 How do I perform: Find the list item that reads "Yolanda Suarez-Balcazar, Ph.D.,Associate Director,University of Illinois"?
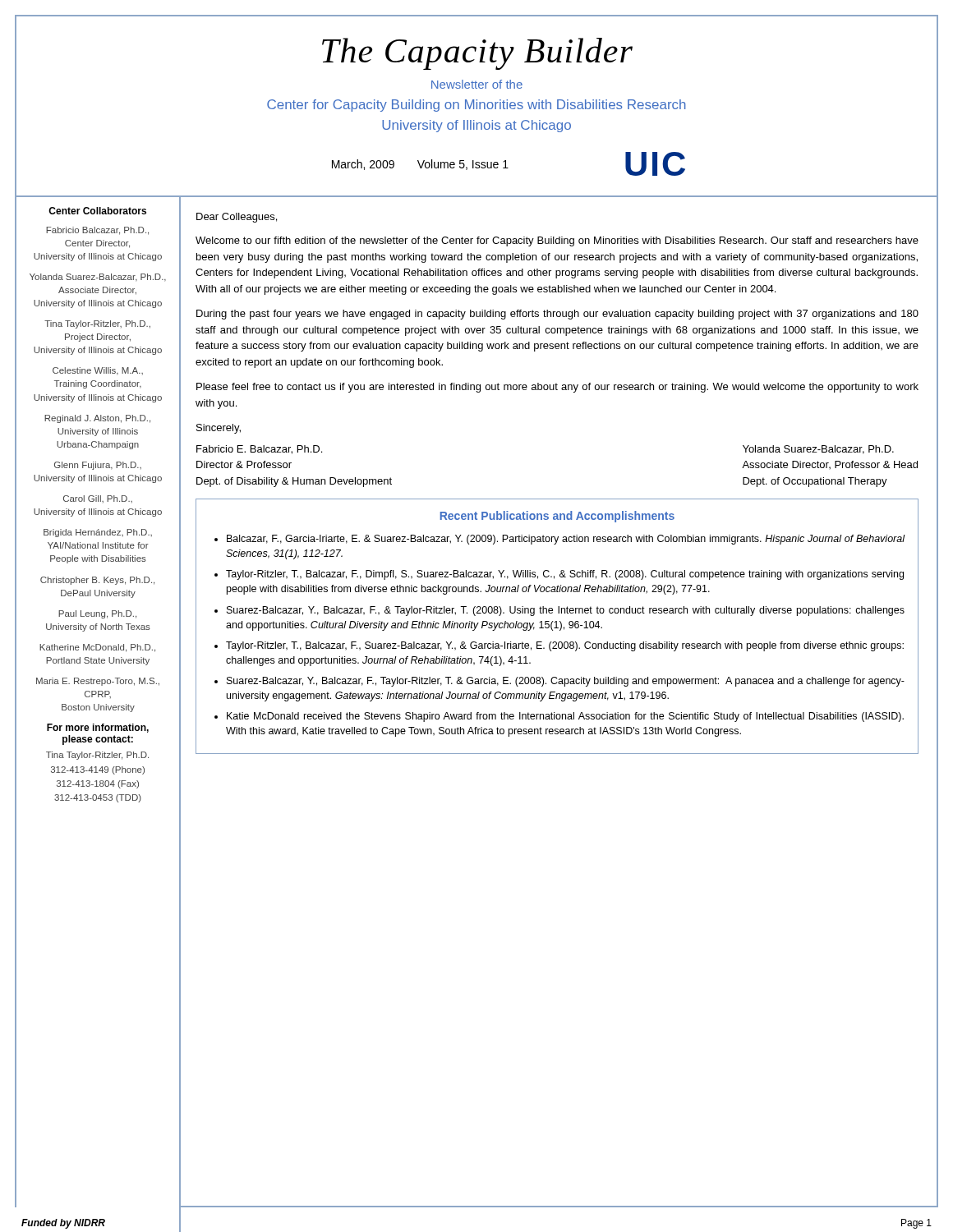pyautogui.click(x=98, y=290)
